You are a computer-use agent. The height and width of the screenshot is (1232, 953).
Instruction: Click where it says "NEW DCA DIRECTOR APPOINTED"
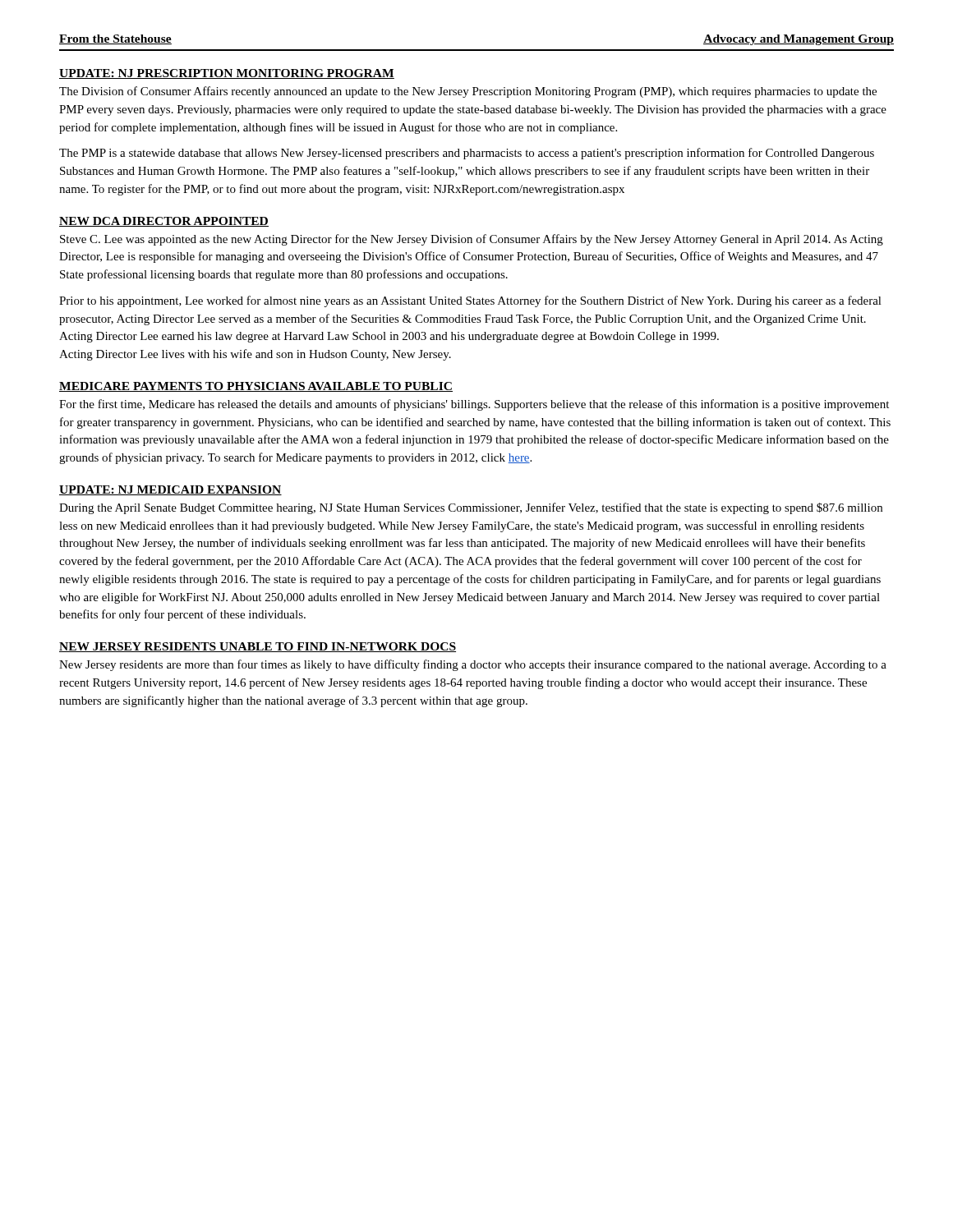[x=164, y=220]
